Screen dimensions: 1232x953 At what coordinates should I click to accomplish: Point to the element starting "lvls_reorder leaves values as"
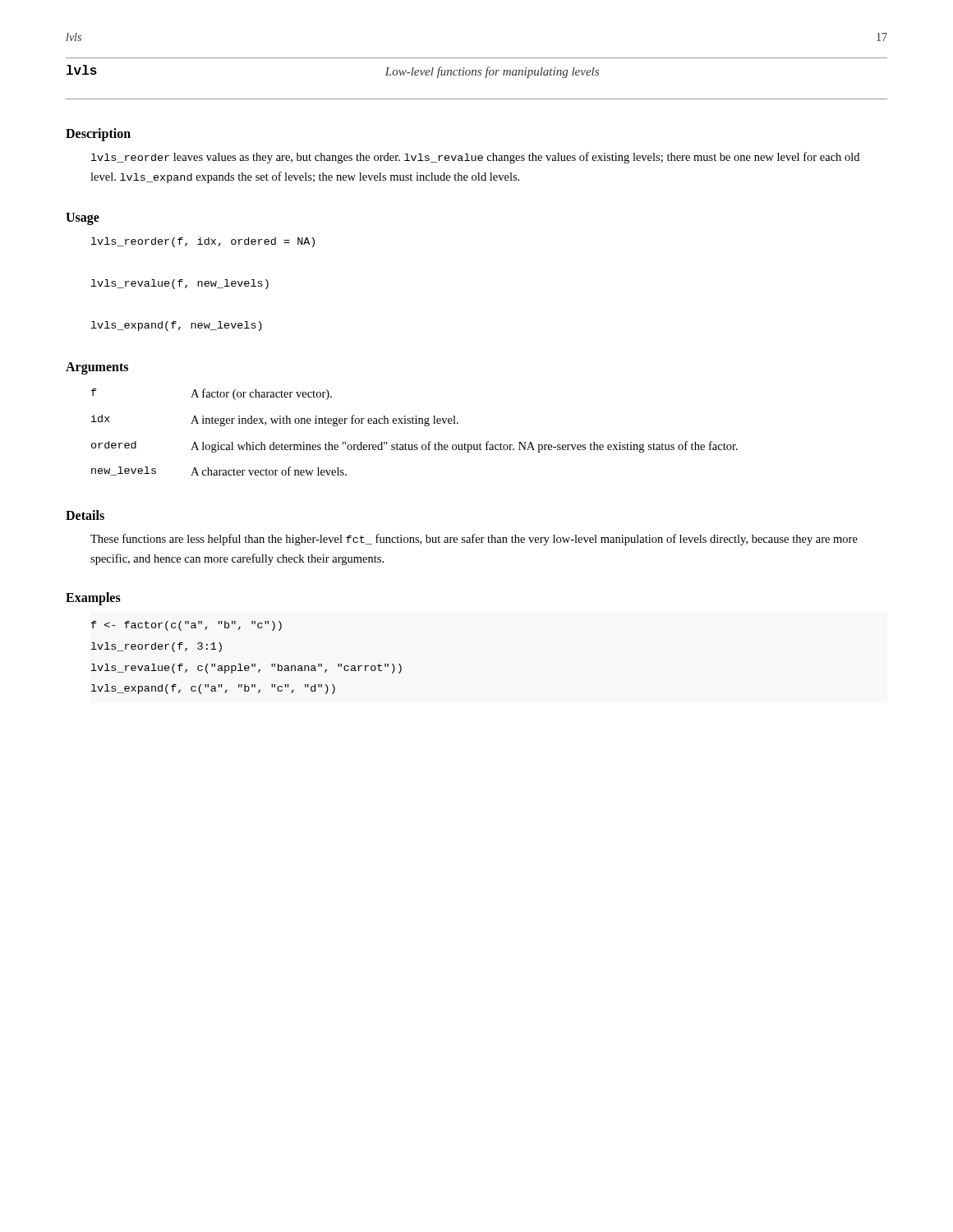pos(475,167)
